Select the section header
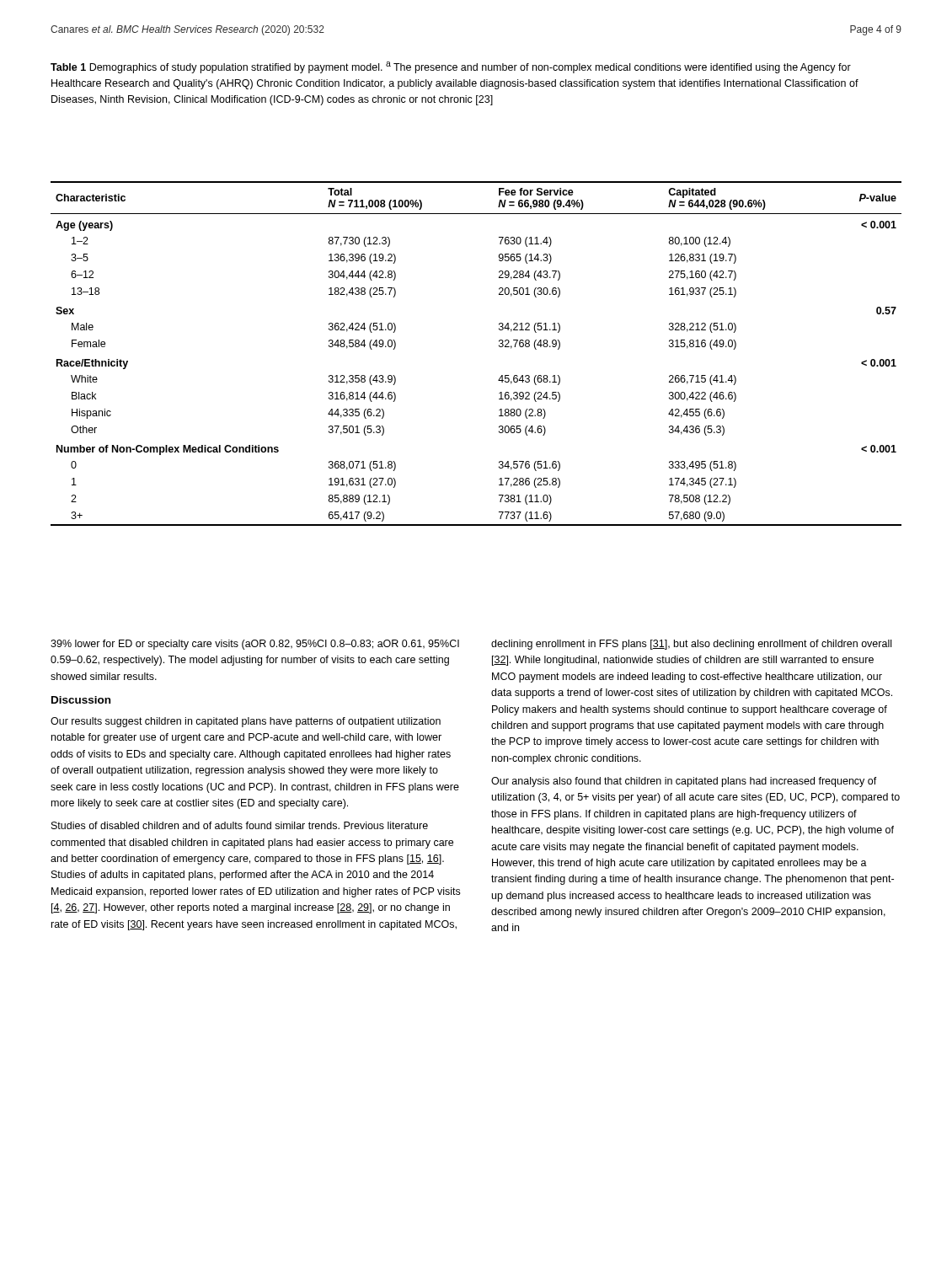Viewport: 952px width, 1264px height. (x=81, y=700)
